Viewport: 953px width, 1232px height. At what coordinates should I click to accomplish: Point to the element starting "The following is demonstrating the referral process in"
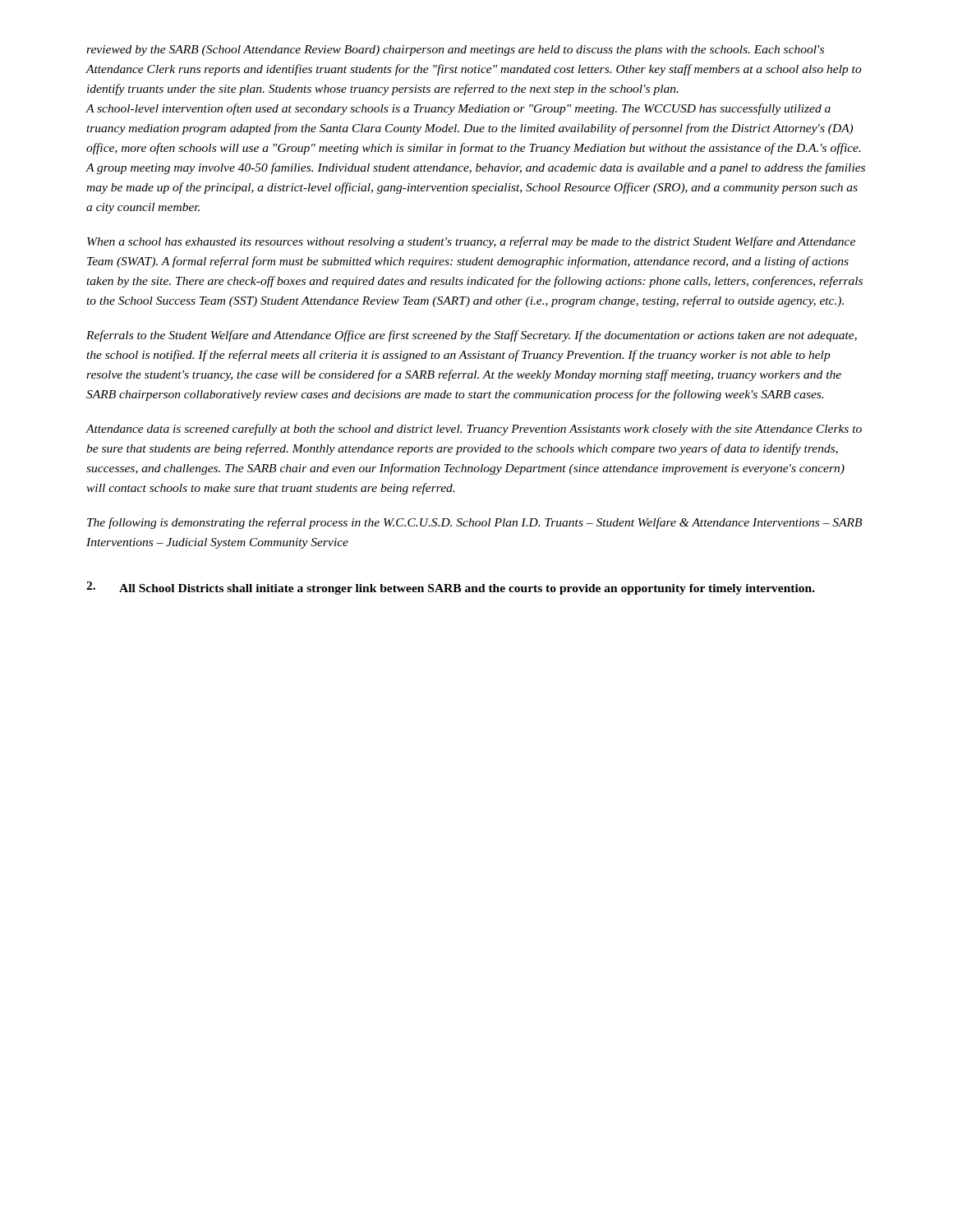point(474,532)
